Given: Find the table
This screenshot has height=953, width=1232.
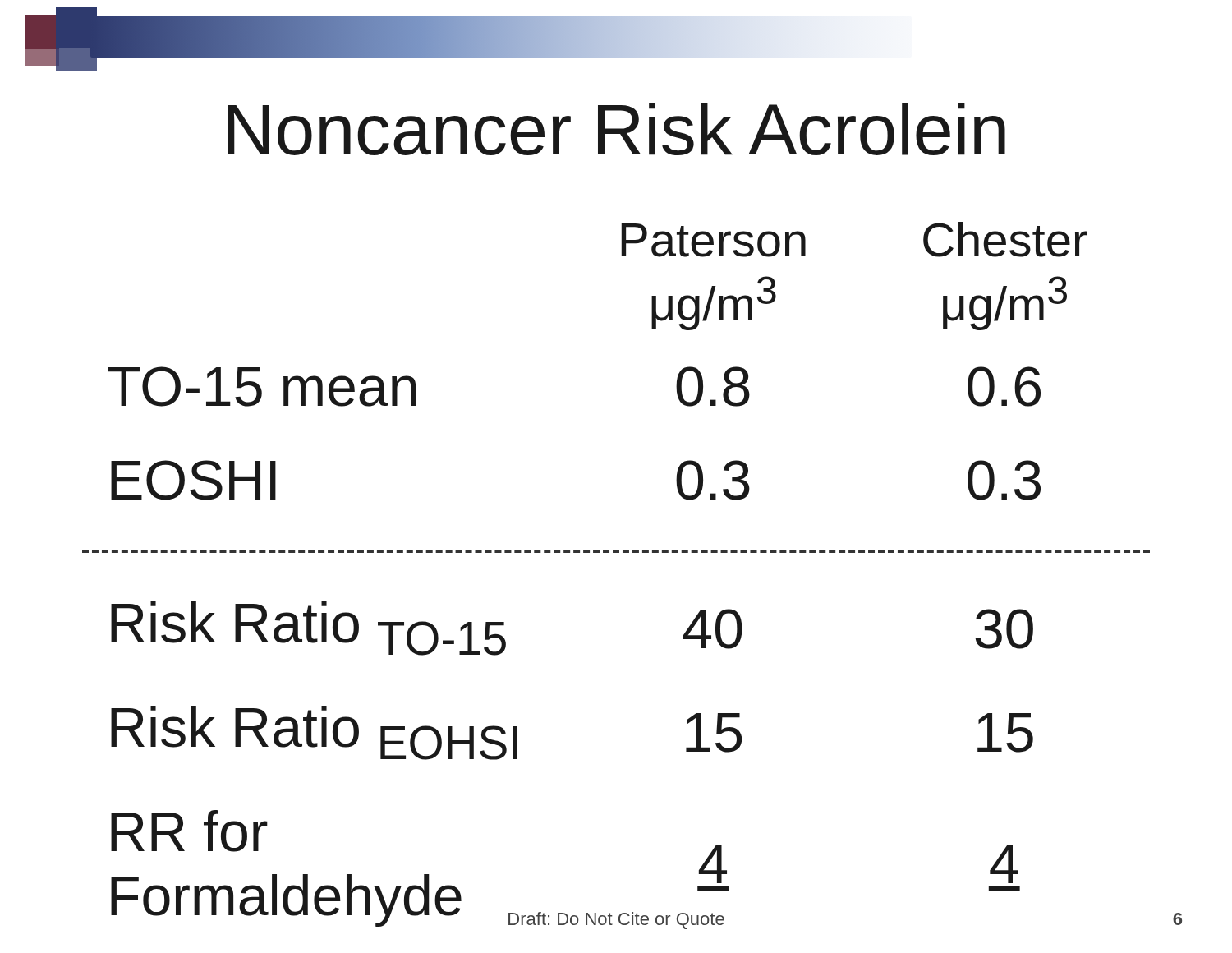Looking at the screenshot, I should (616, 575).
